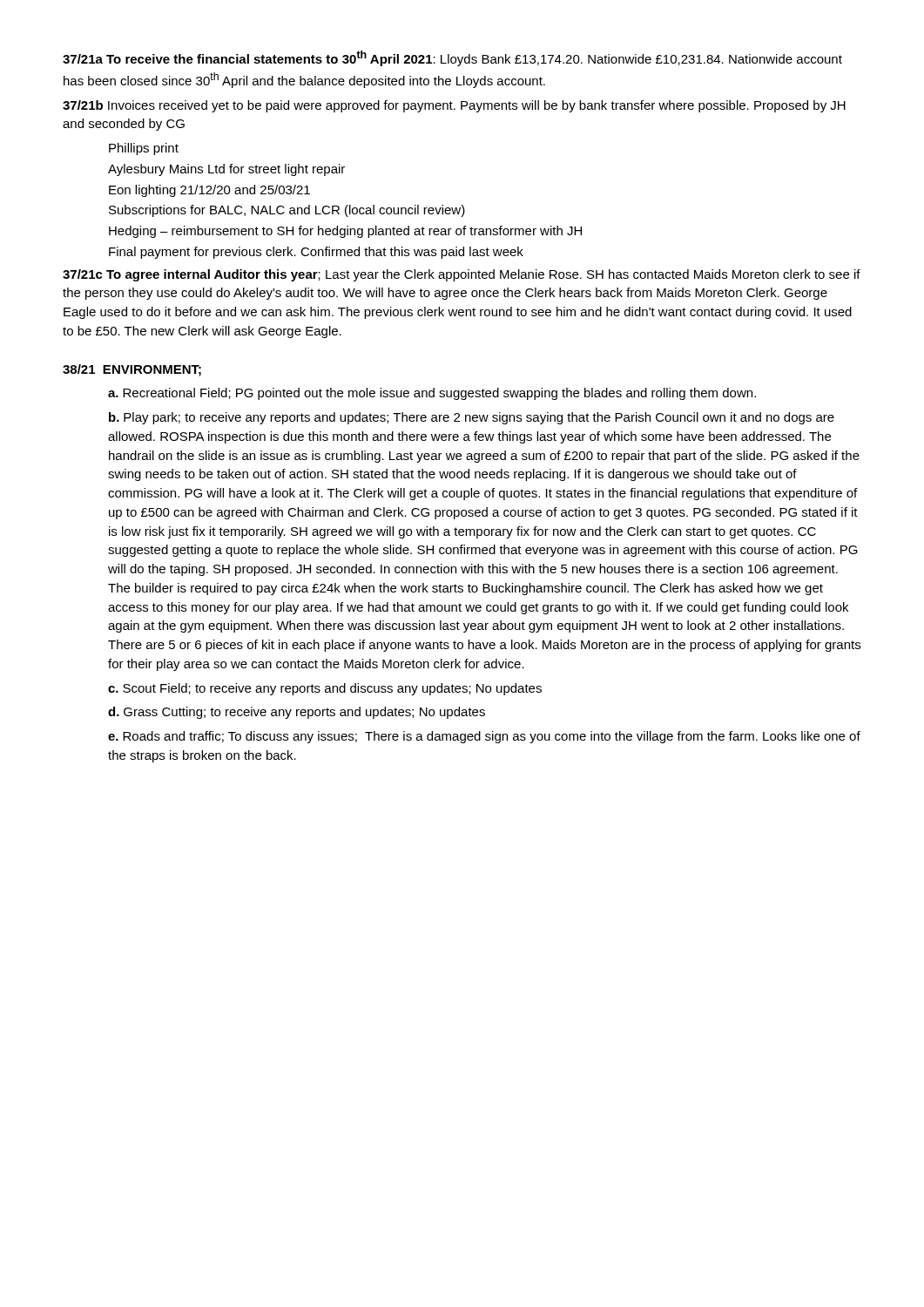Point to the block beginning "a.Recreational Field; PG"
924x1307 pixels.
coord(433,393)
